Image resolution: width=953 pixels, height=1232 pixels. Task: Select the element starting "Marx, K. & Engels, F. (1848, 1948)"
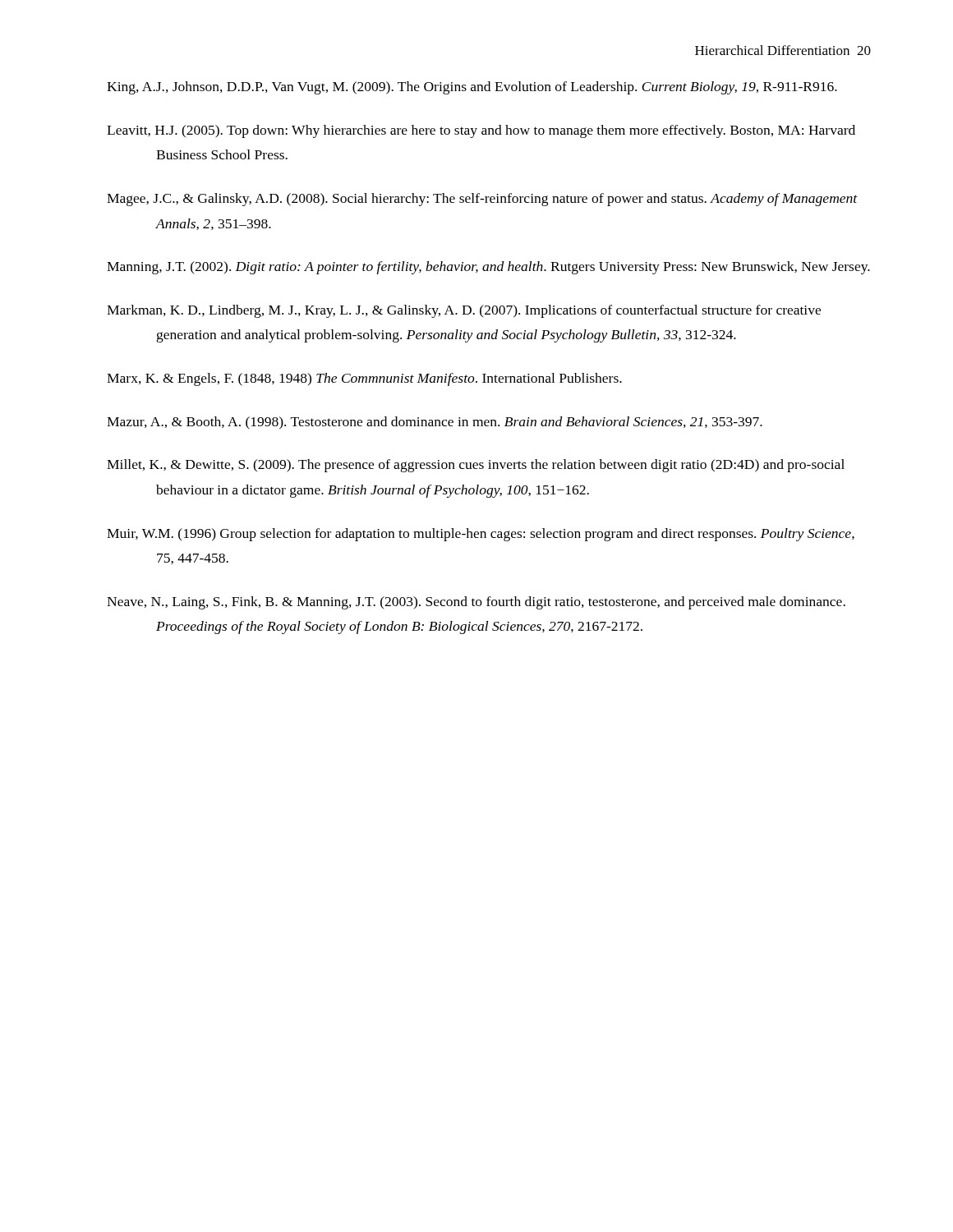[x=365, y=378]
